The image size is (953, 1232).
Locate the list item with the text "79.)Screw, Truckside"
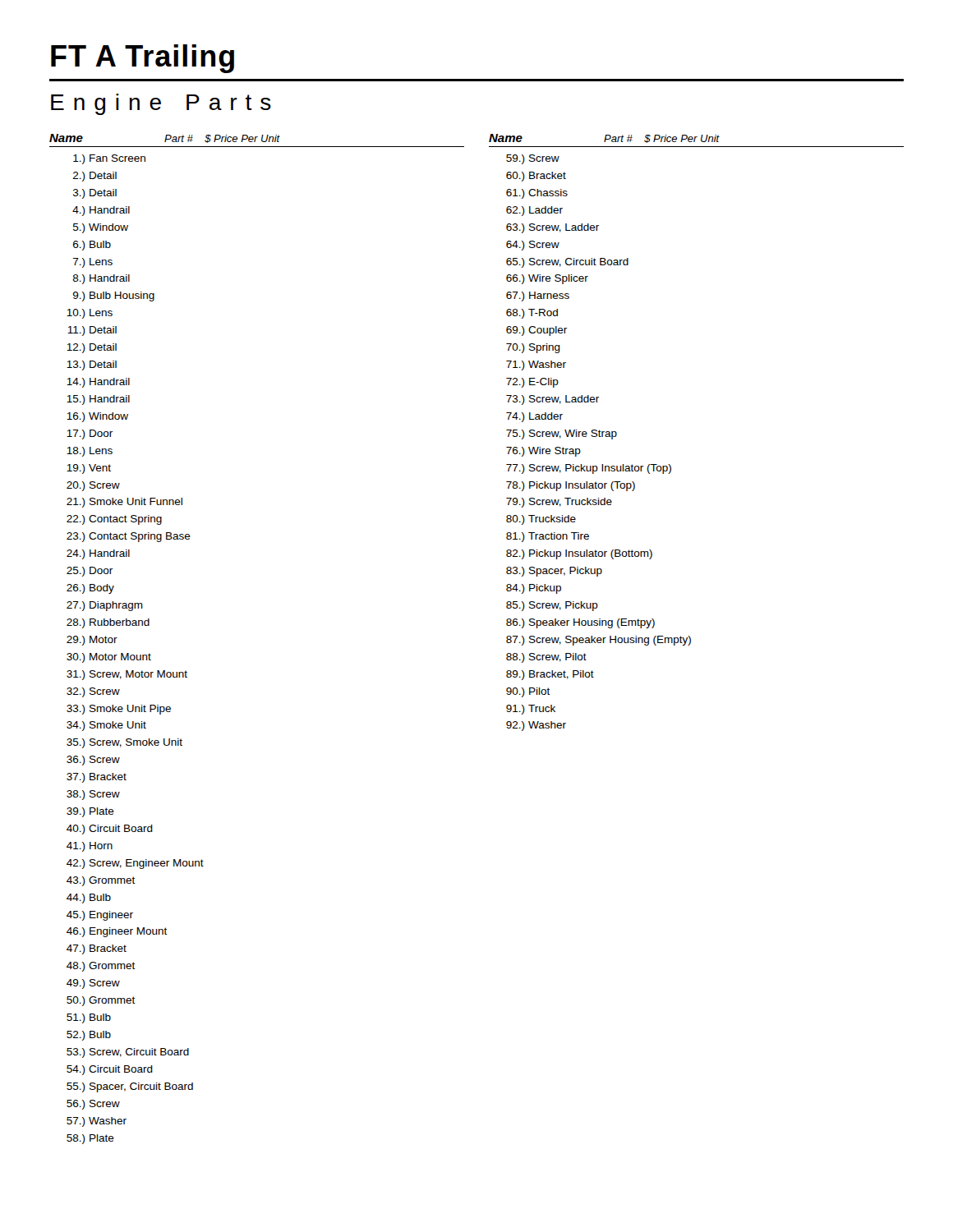[559, 503]
